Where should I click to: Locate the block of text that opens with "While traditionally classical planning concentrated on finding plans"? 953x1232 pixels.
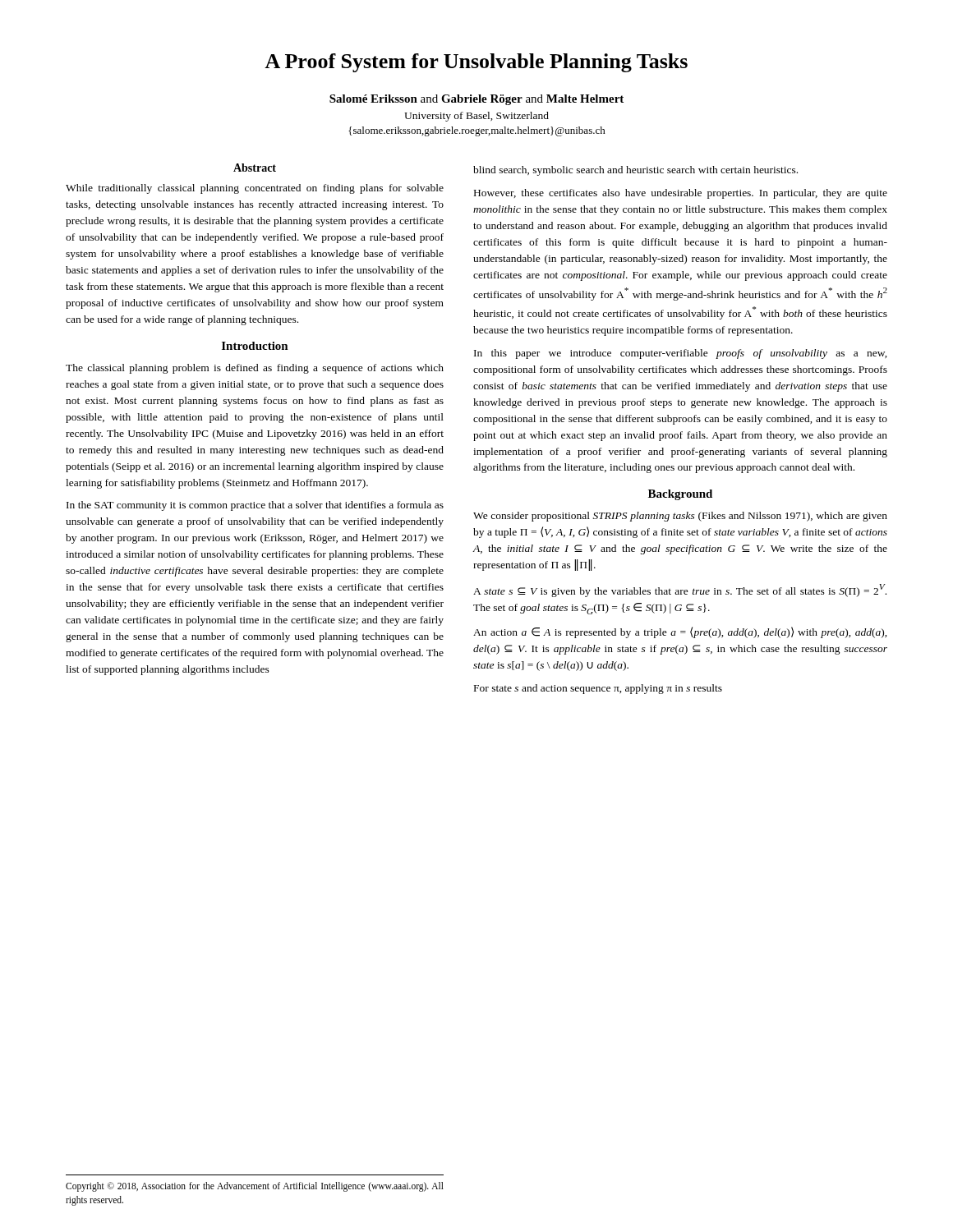tap(255, 254)
